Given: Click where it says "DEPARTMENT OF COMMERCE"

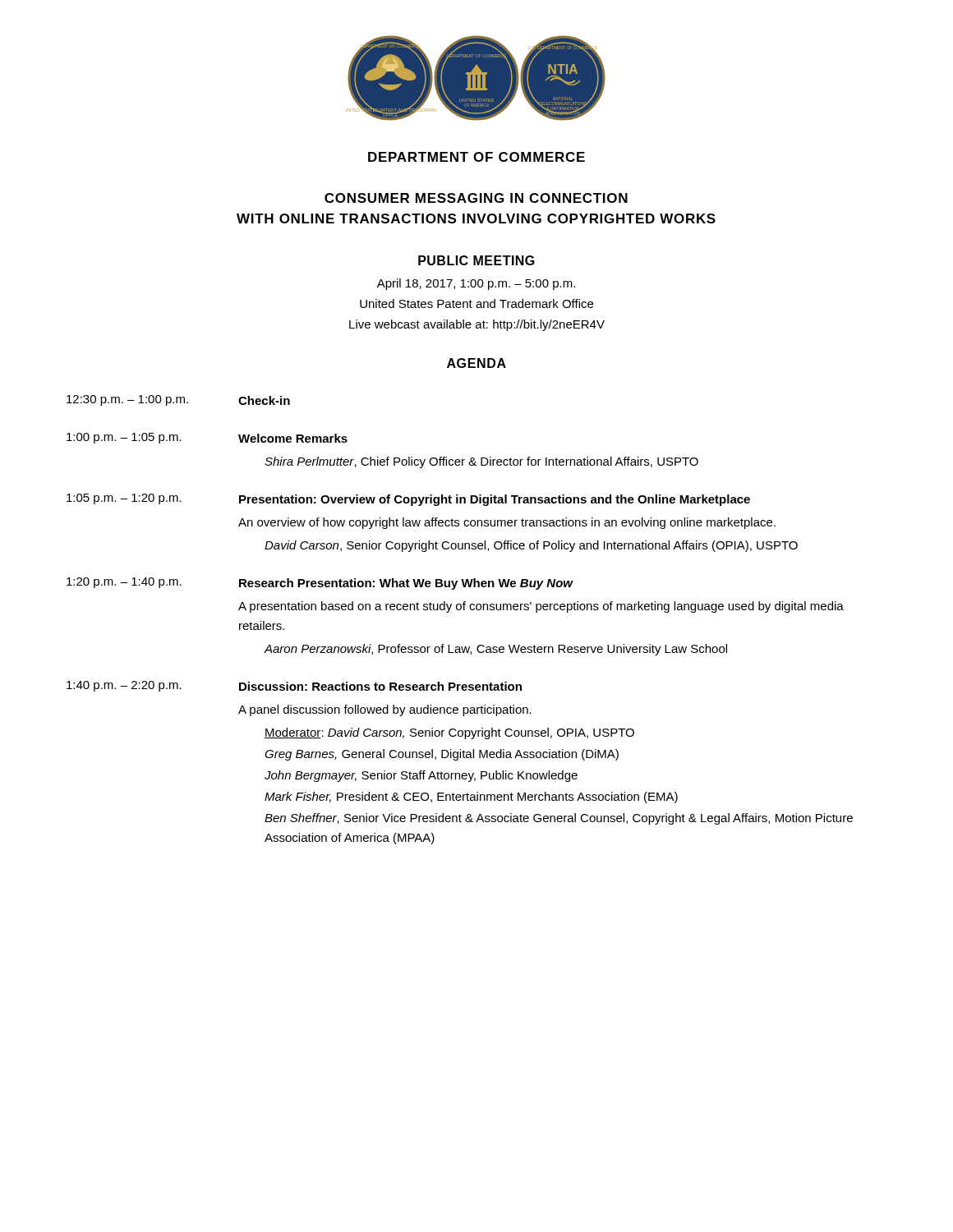Looking at the screenshot, I should 476,157.
